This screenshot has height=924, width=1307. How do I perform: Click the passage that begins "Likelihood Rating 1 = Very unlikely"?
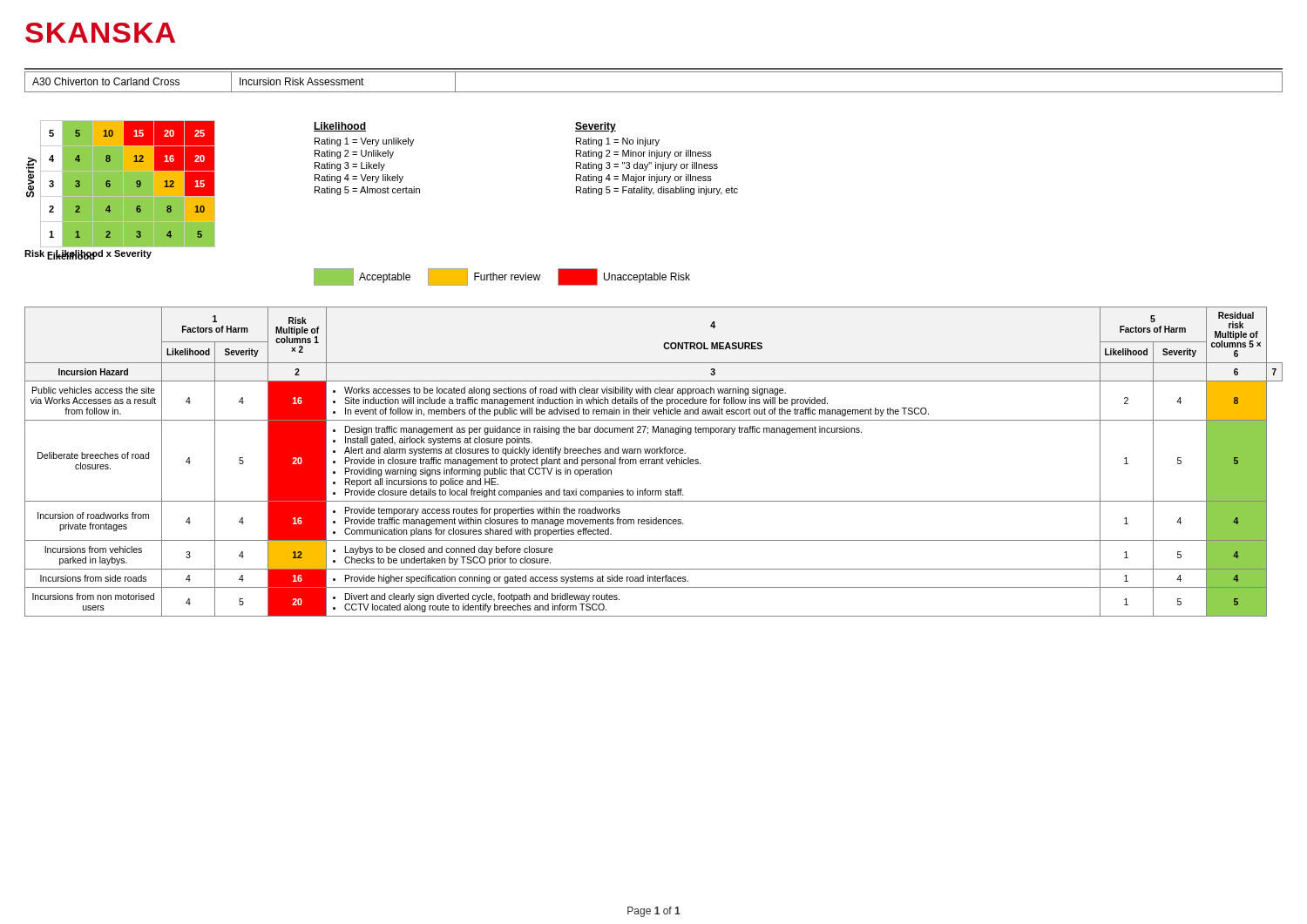(340, 127)
